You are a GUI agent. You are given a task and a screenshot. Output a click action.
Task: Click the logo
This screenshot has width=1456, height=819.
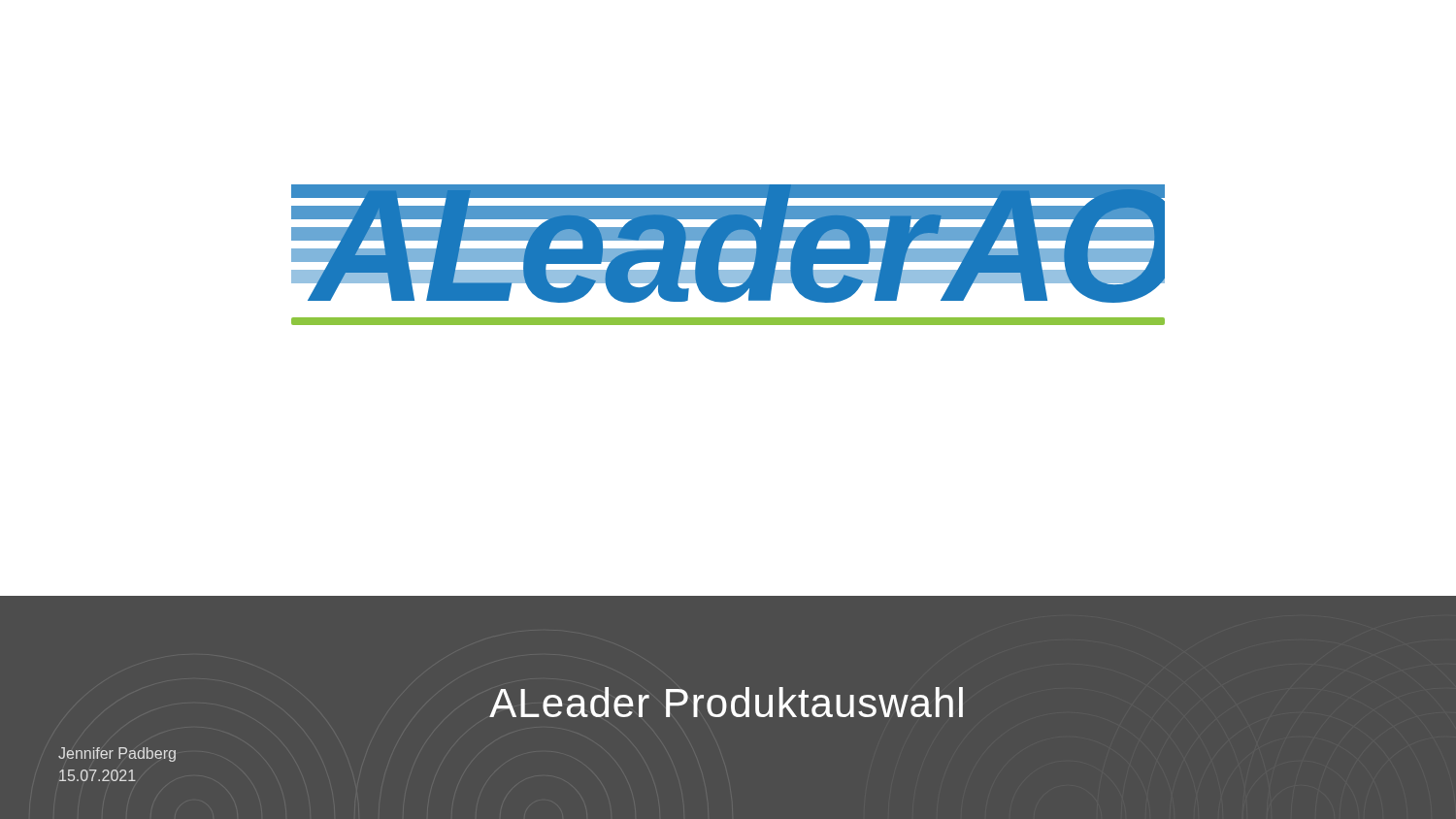pyautogui.click(x=728, y=238)
